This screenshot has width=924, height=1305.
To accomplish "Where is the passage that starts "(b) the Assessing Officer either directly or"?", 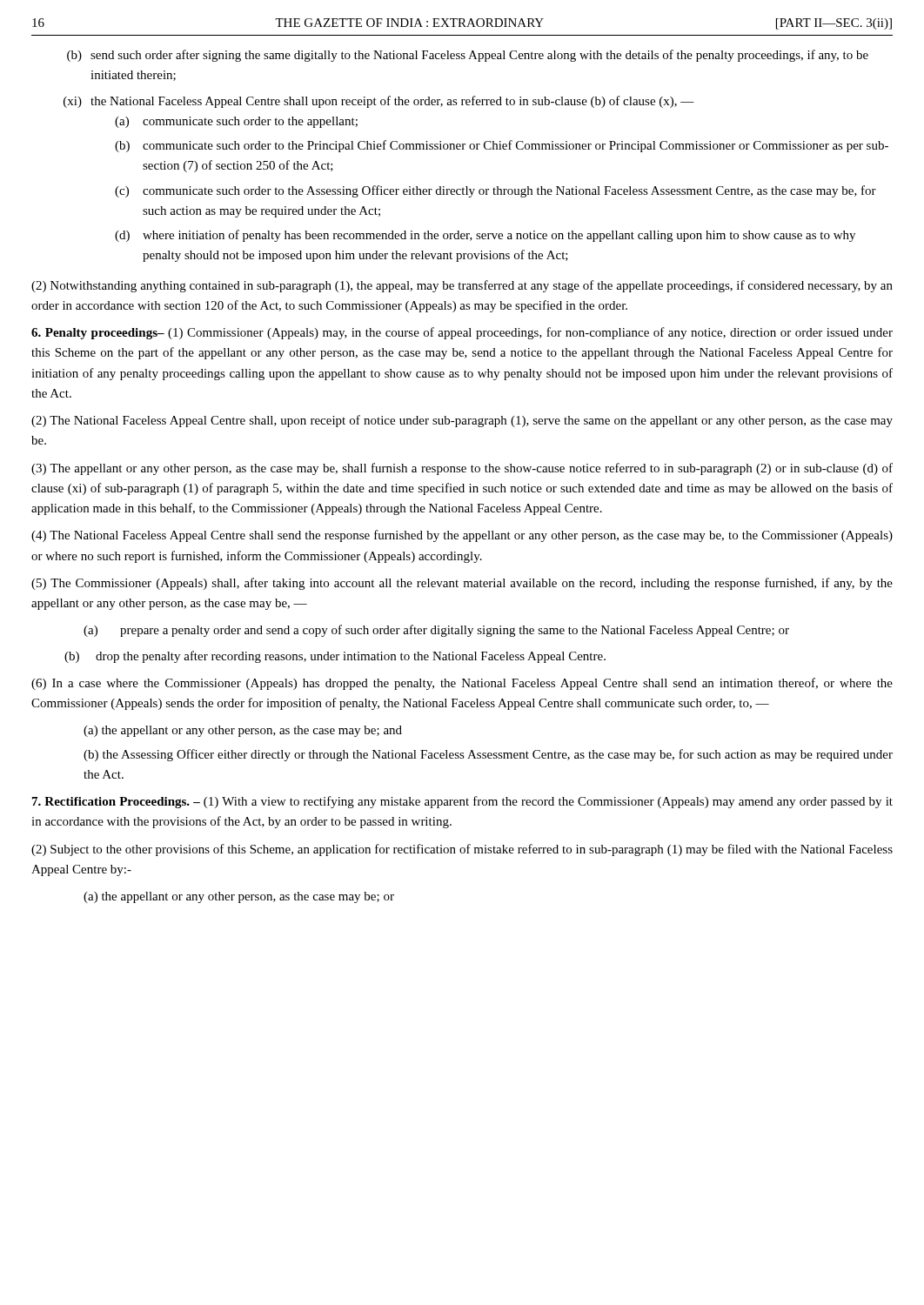I will pyautogui.click(x=488, y=764).
